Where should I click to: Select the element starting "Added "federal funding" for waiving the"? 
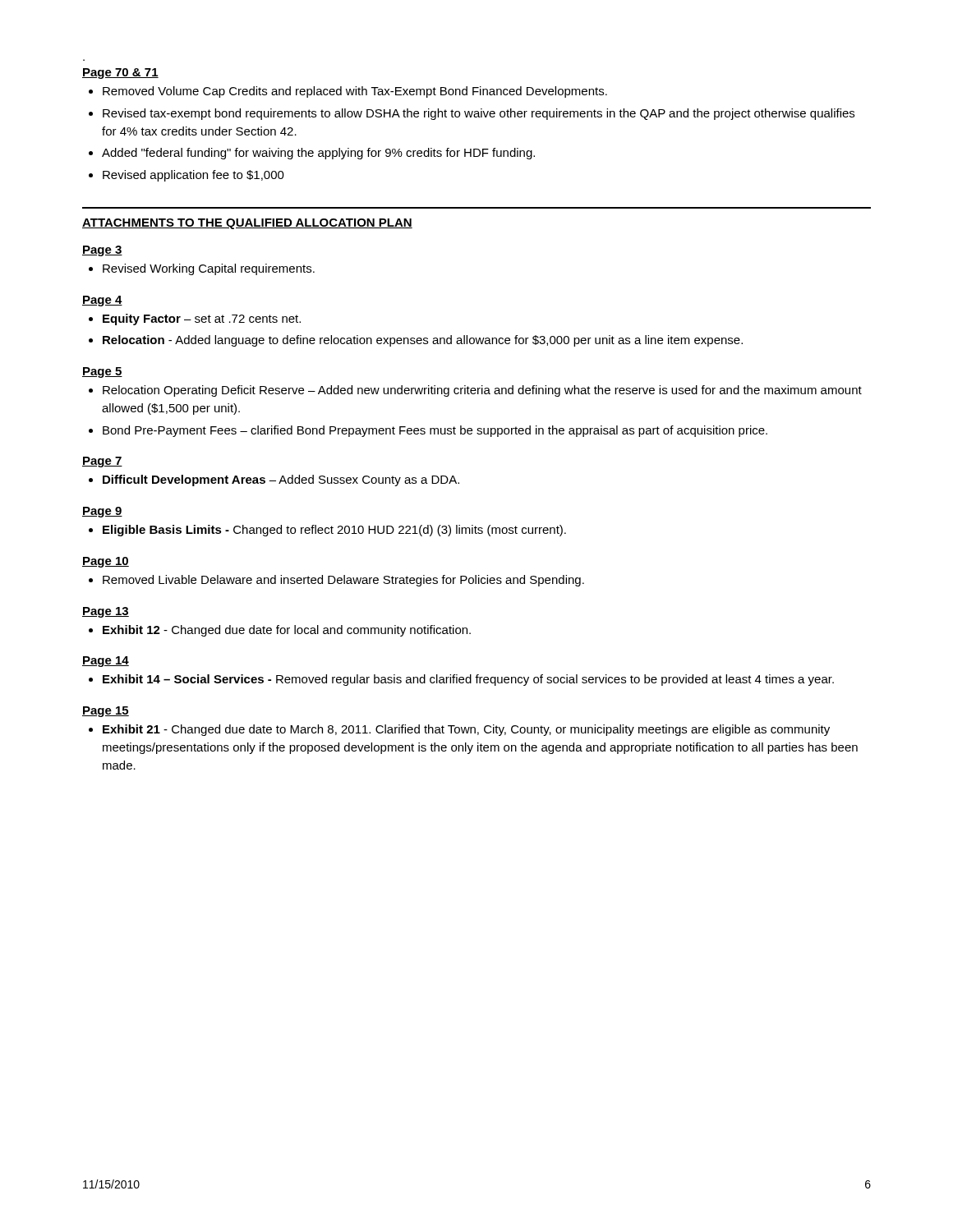coord(319,153)
